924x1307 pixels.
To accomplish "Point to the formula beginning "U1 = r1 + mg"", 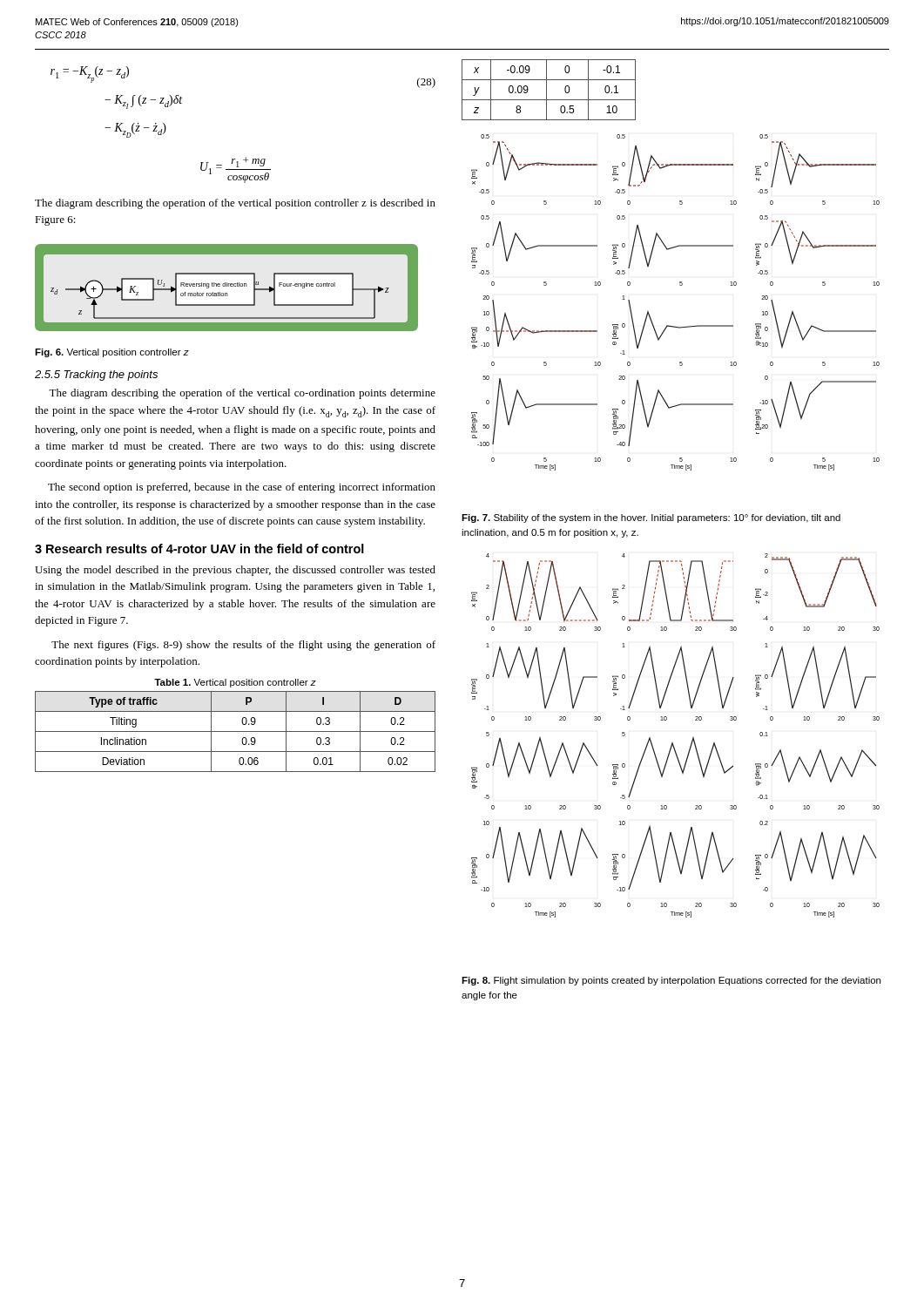I will (235, 168).
